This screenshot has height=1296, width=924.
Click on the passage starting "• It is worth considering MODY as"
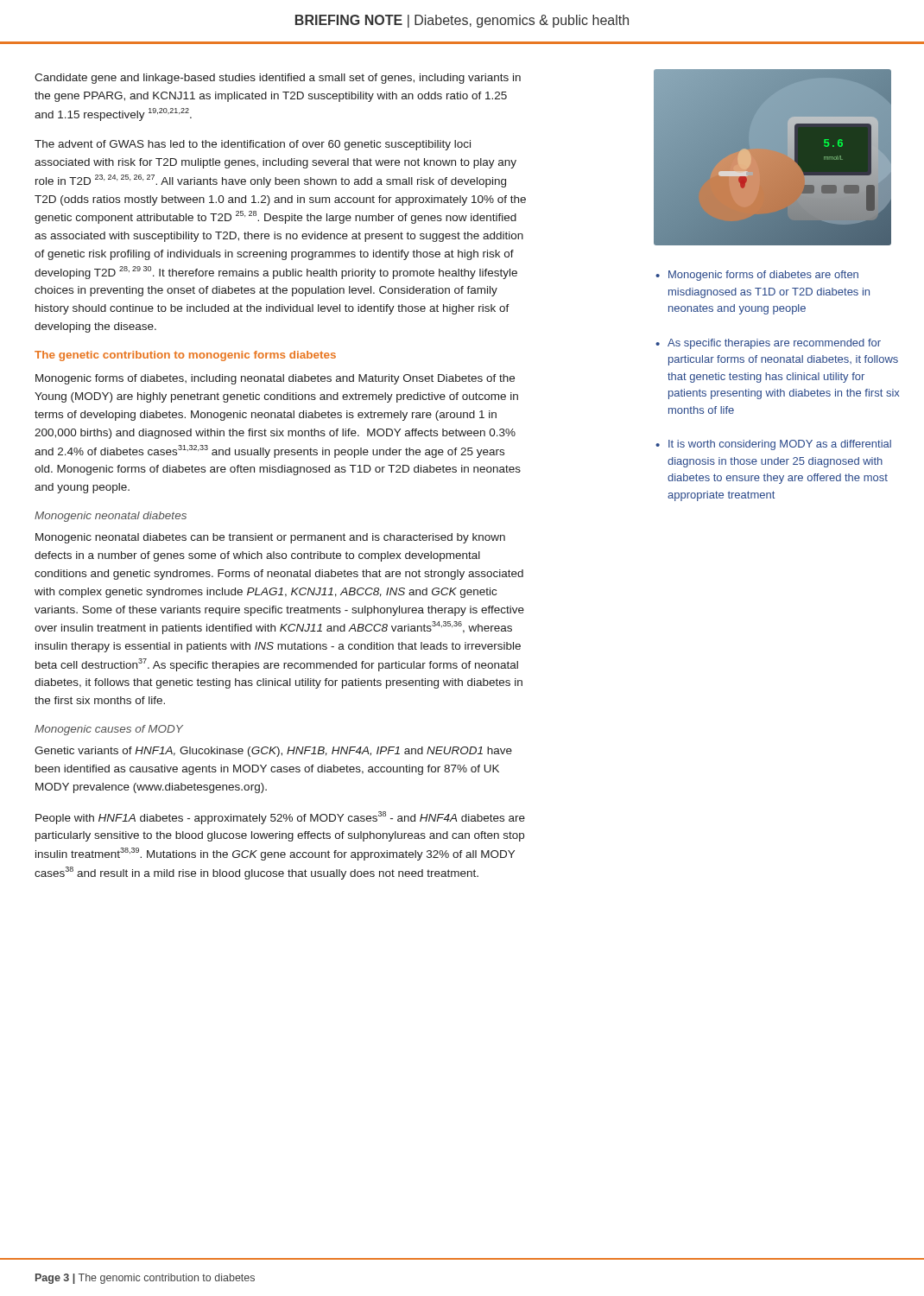[774, 468]
